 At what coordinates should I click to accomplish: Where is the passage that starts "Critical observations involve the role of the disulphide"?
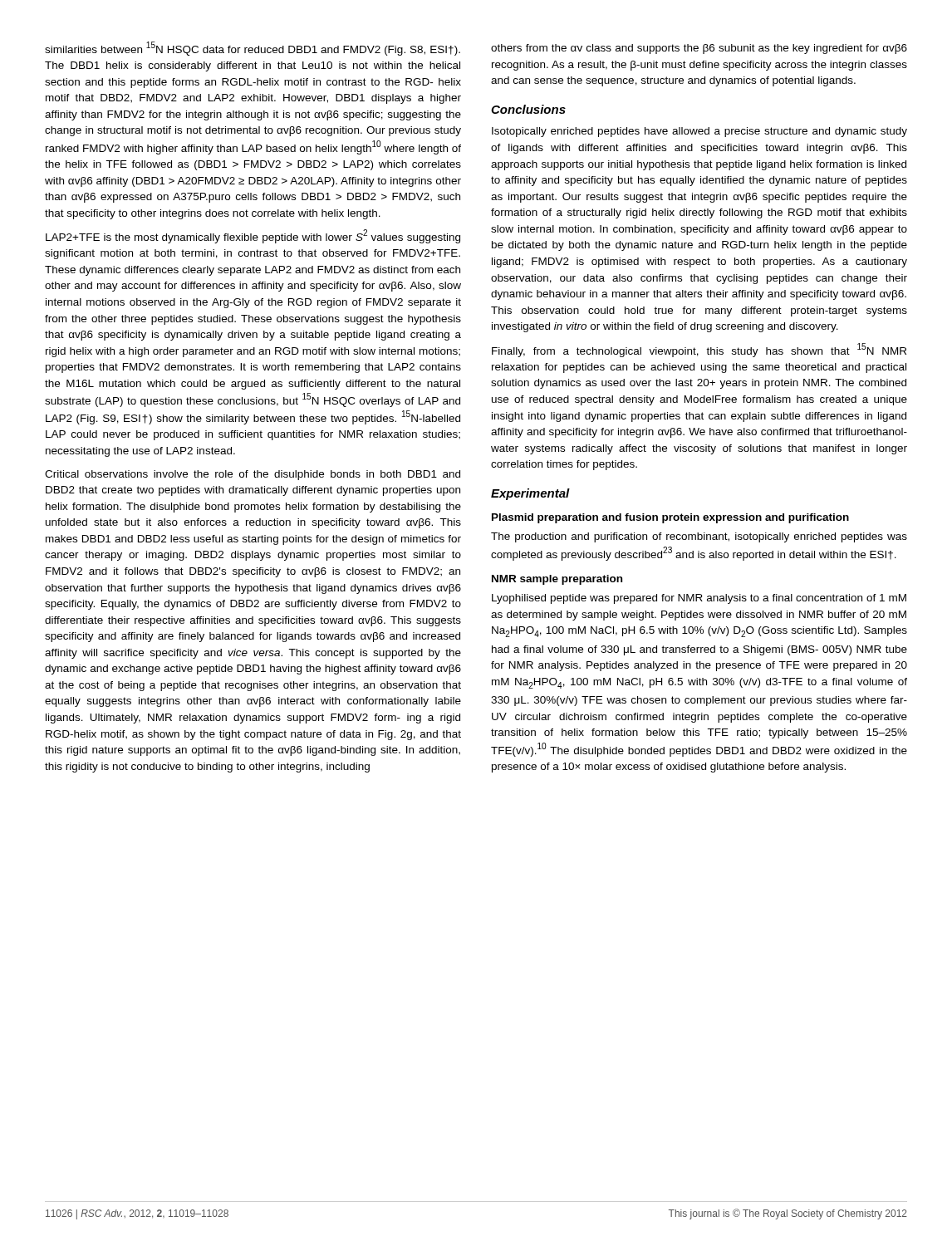[x=253, y=620]
